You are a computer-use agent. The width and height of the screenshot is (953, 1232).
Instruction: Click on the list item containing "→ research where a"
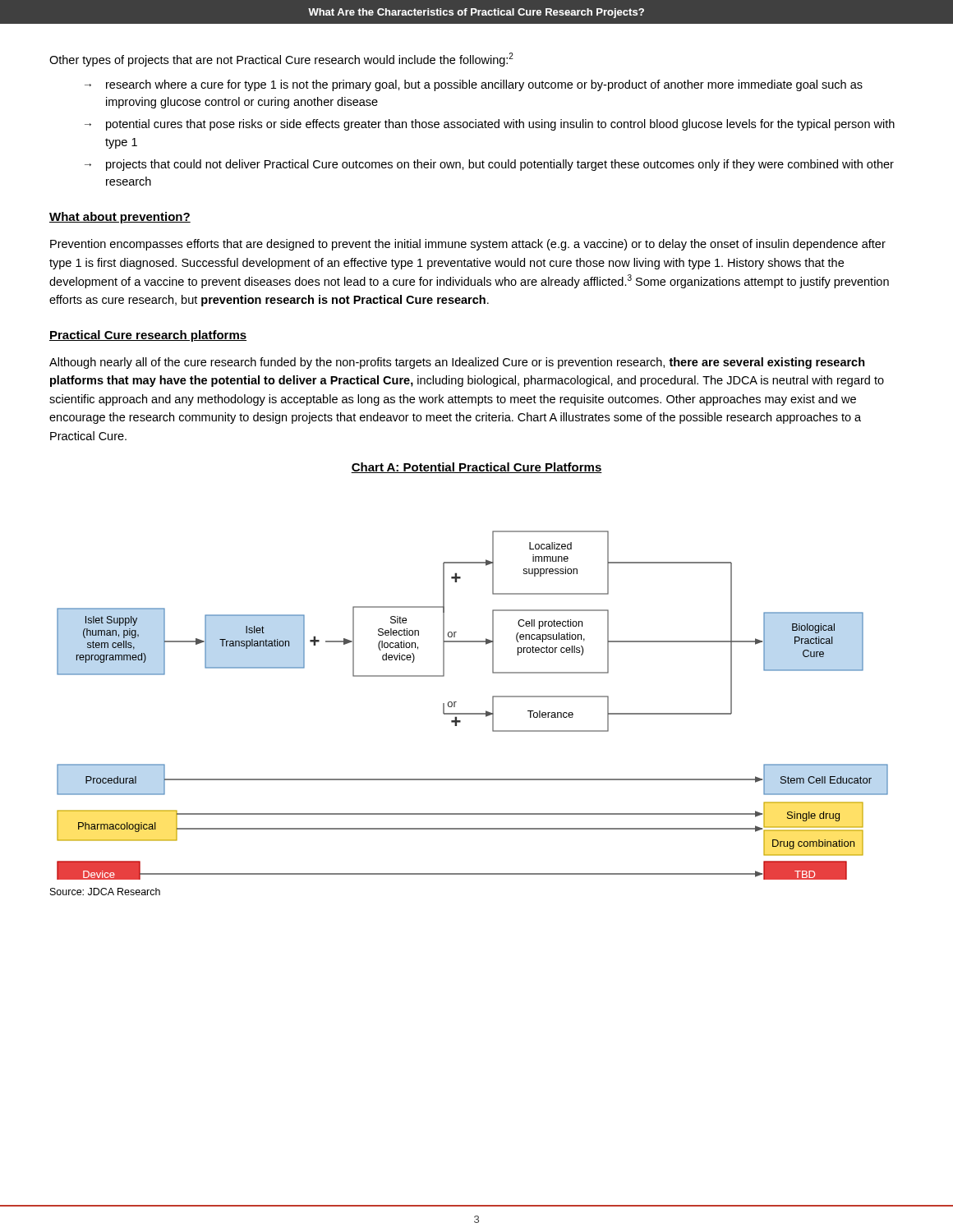click(493, 94)
